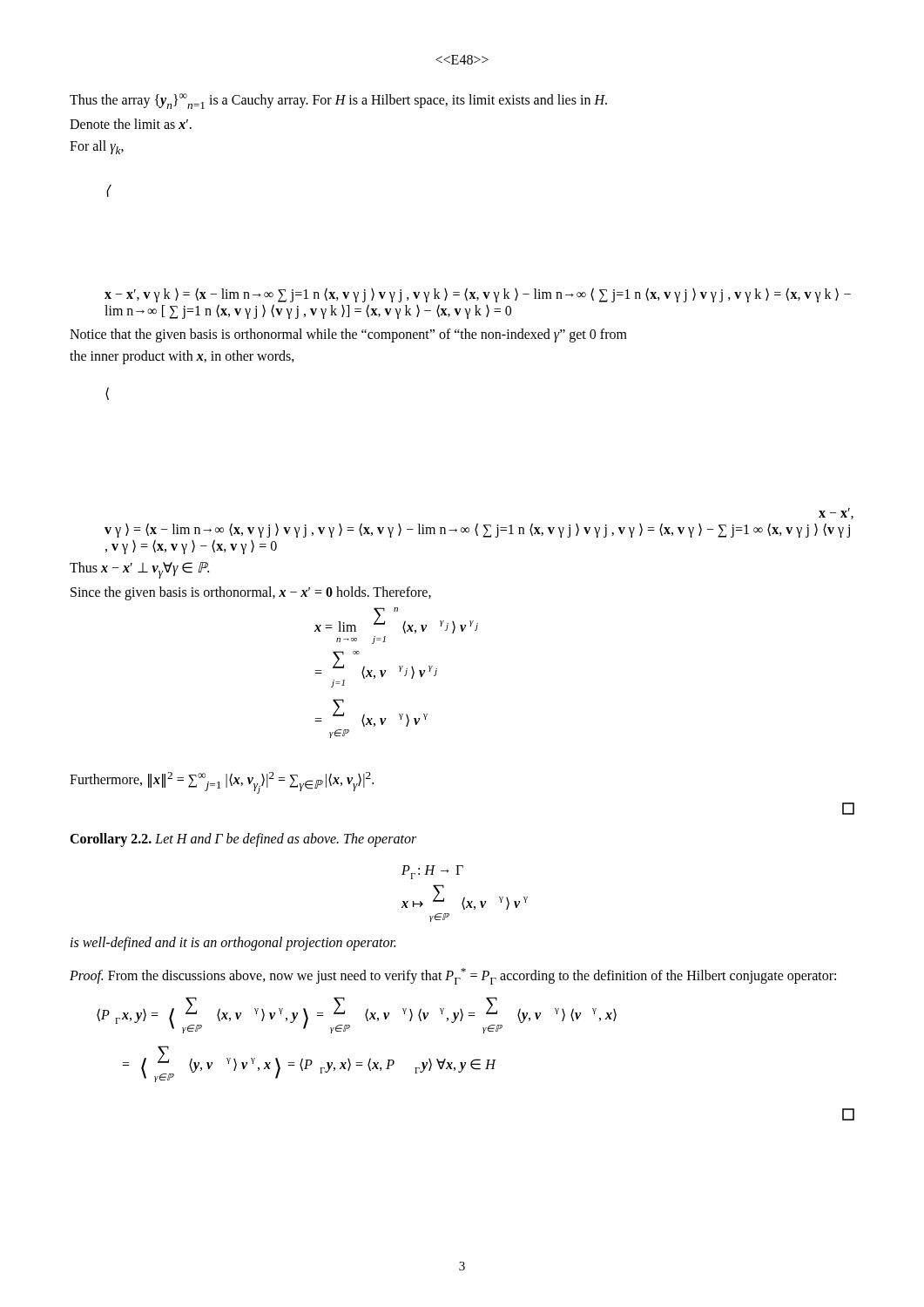Where is the formula that starts "P Γ : H → Γ"?

pos(462,891)
